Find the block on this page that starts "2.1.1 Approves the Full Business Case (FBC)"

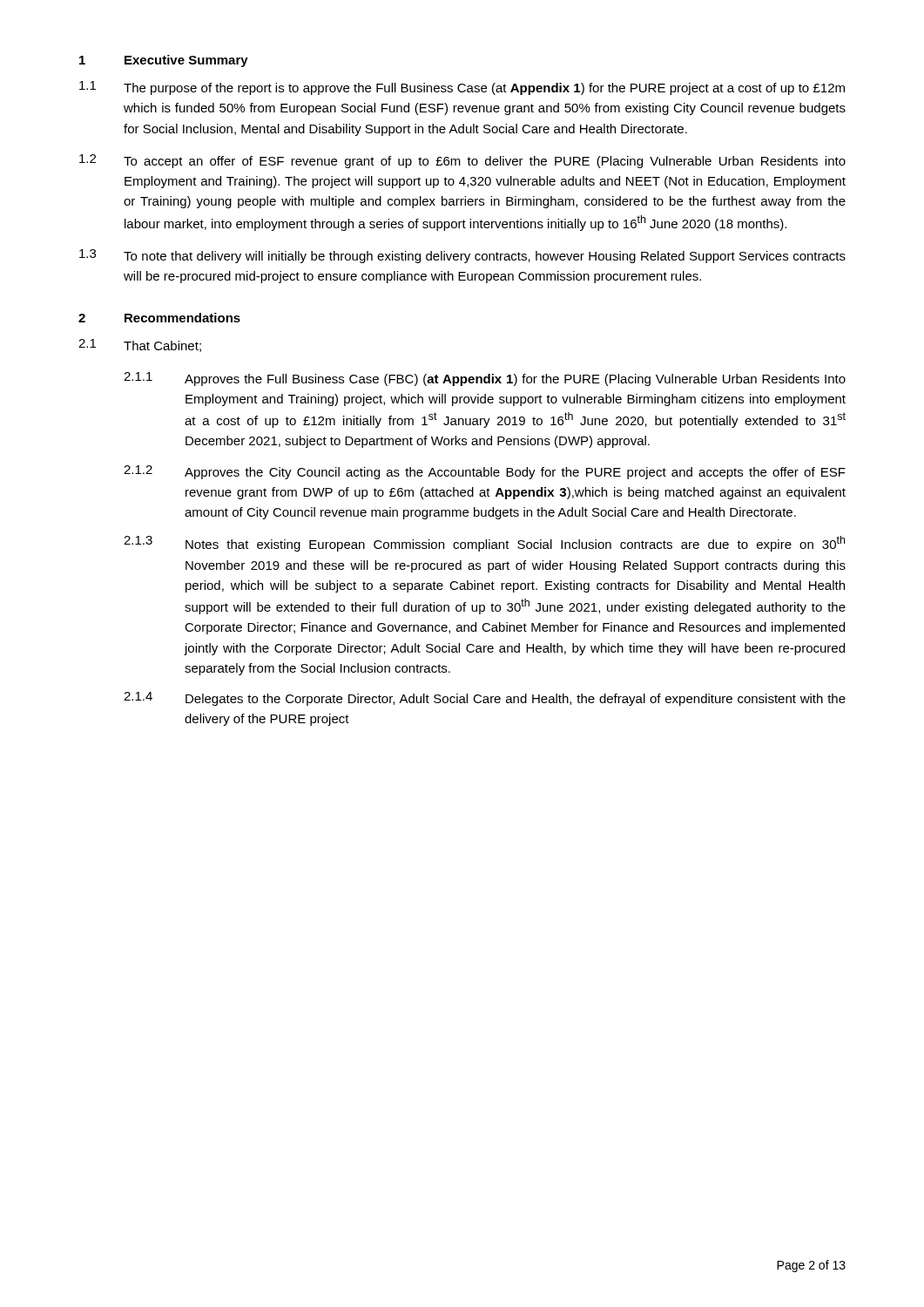[x=485, y=410]
